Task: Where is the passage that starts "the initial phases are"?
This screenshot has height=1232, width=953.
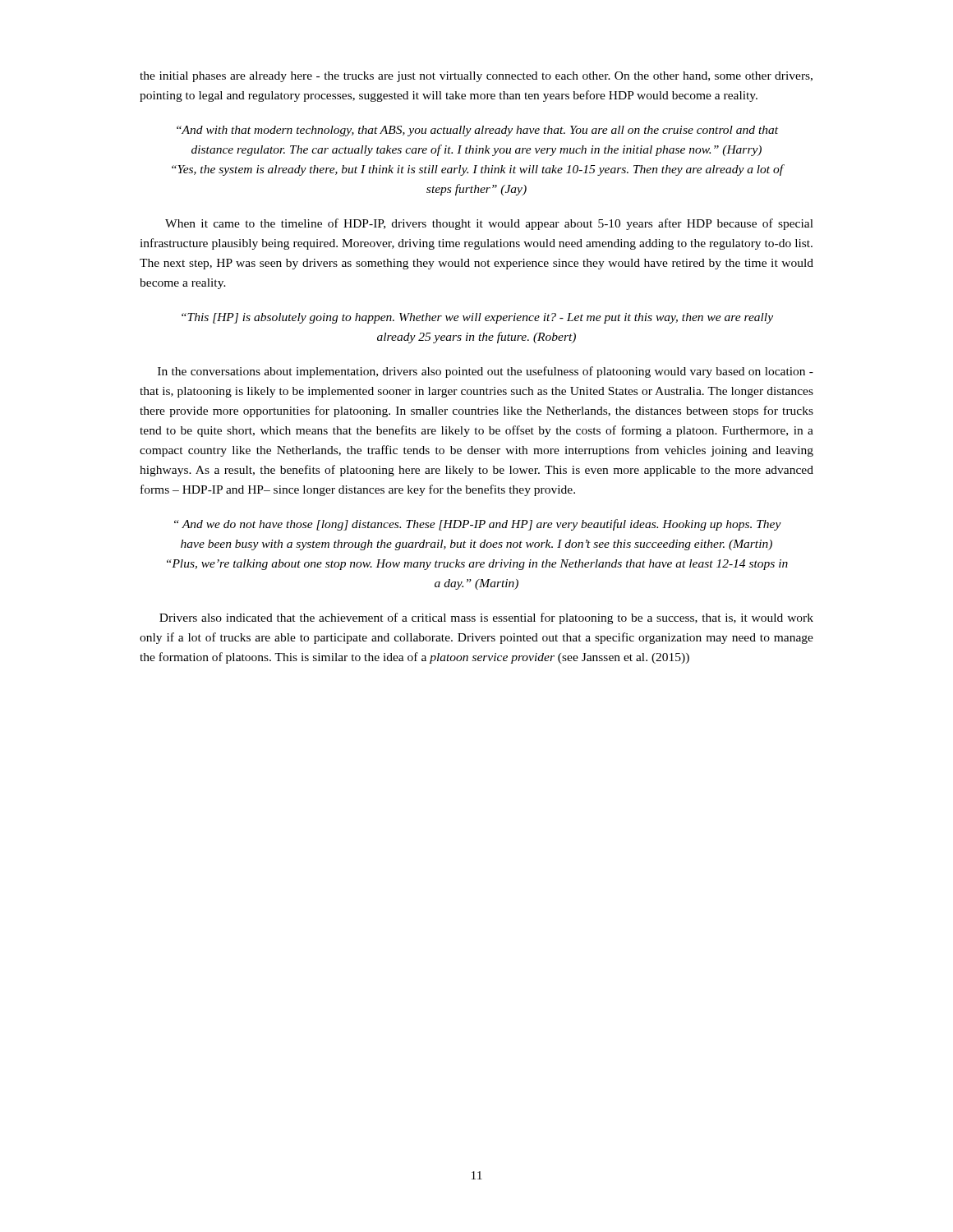Action: [476, 85]
